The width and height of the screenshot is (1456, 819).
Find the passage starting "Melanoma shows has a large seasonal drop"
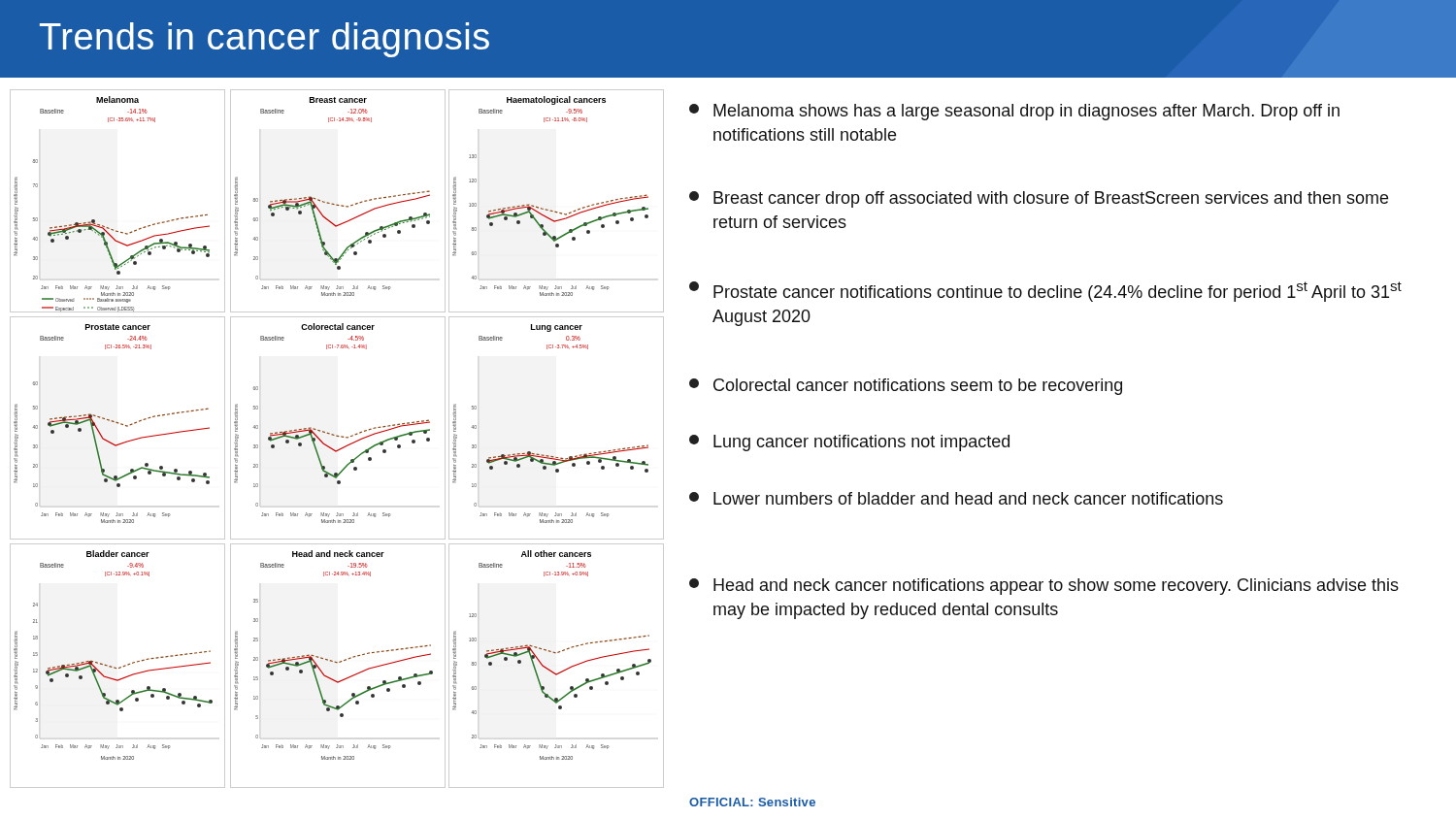point(1060,123)
